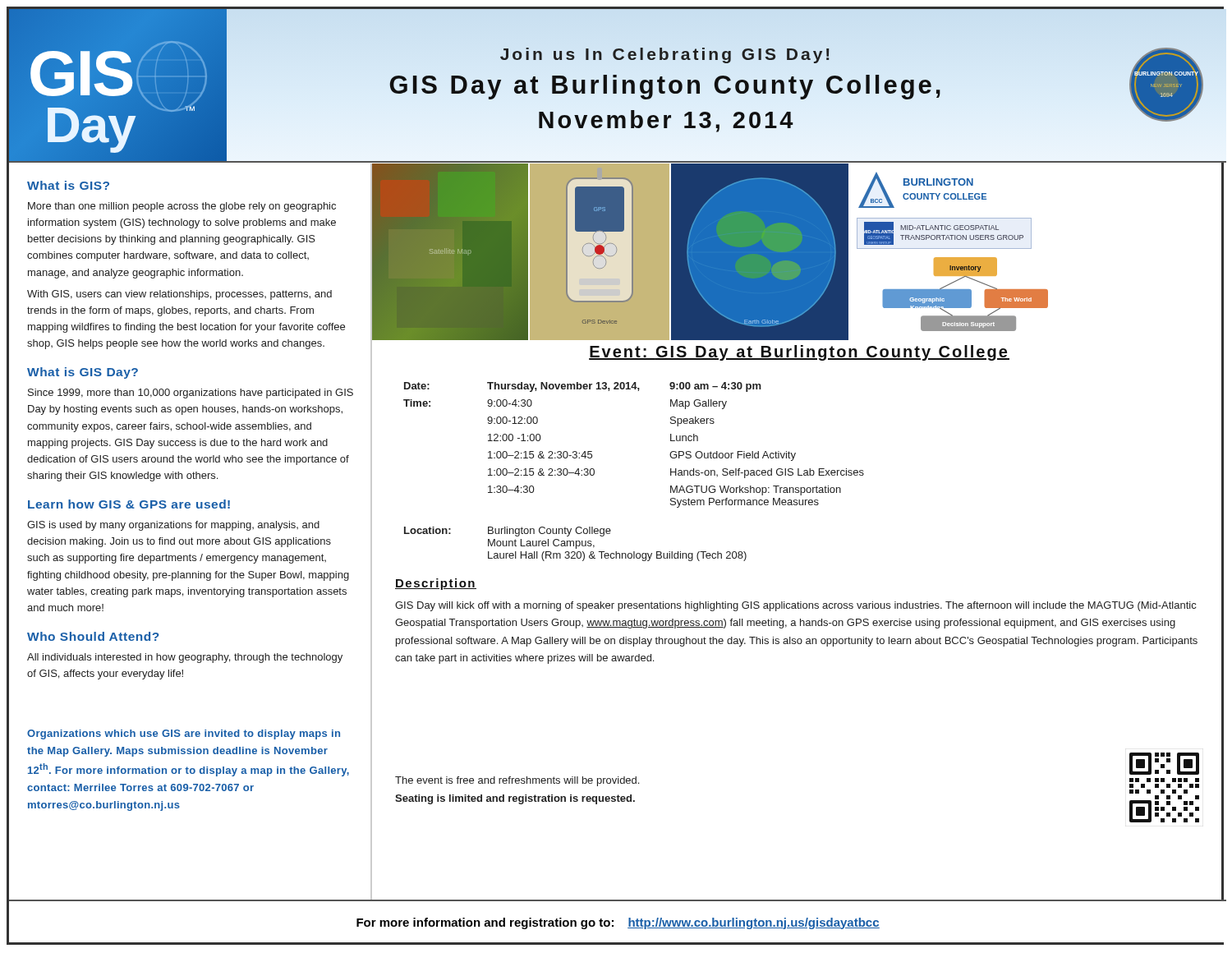Screen dimensions: 953x1232
Task: Point to the block beginning "GIS is used by"
Action: pyautogui.click(x=188, y=566)
